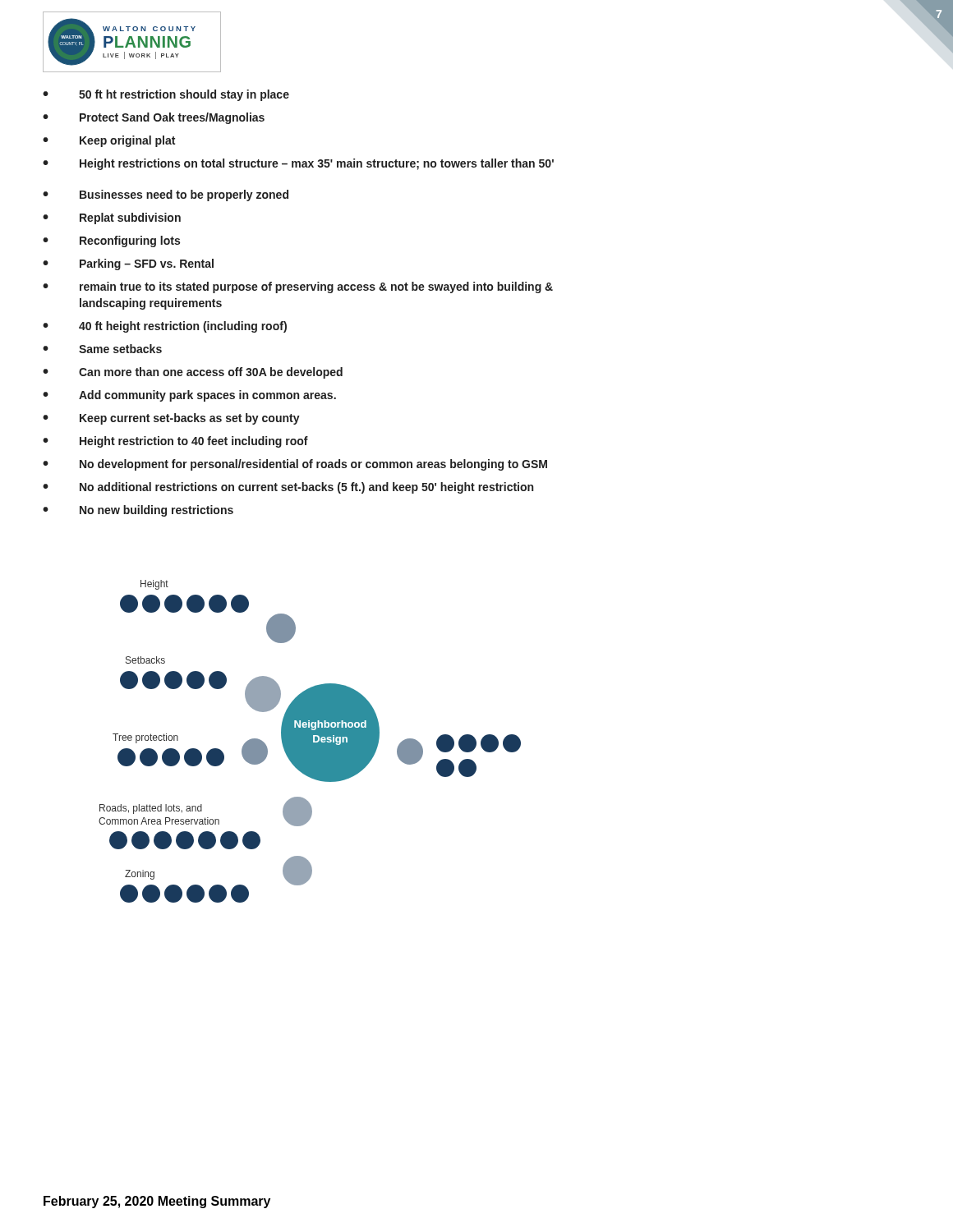Navigate to the element starting "• No development for personal/residential of"
Screen dimensions: 1232x953
295,465
